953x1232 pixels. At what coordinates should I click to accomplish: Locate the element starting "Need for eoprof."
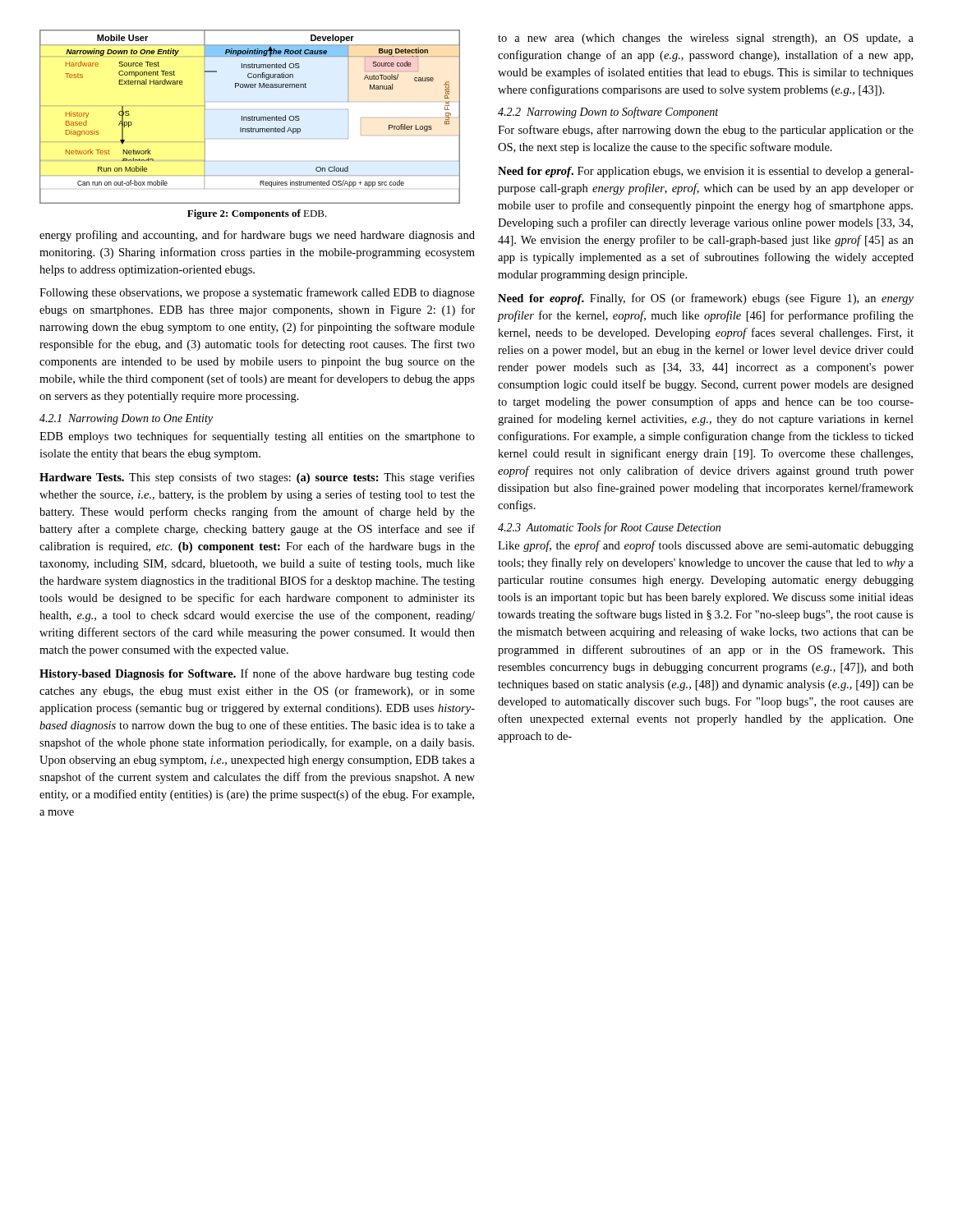[706, 402]
